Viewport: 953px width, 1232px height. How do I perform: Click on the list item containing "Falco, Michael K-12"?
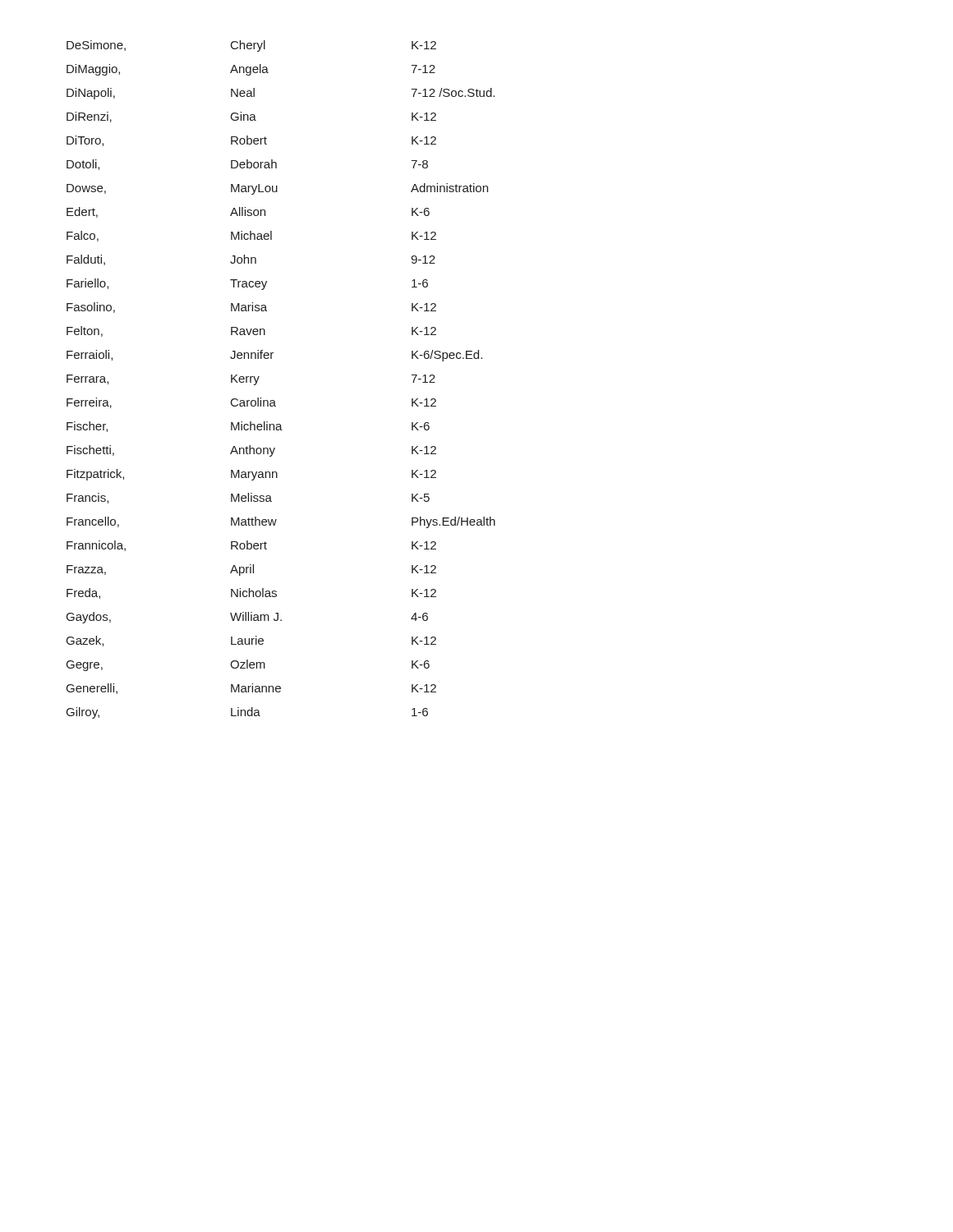click(x=251, y=236)
